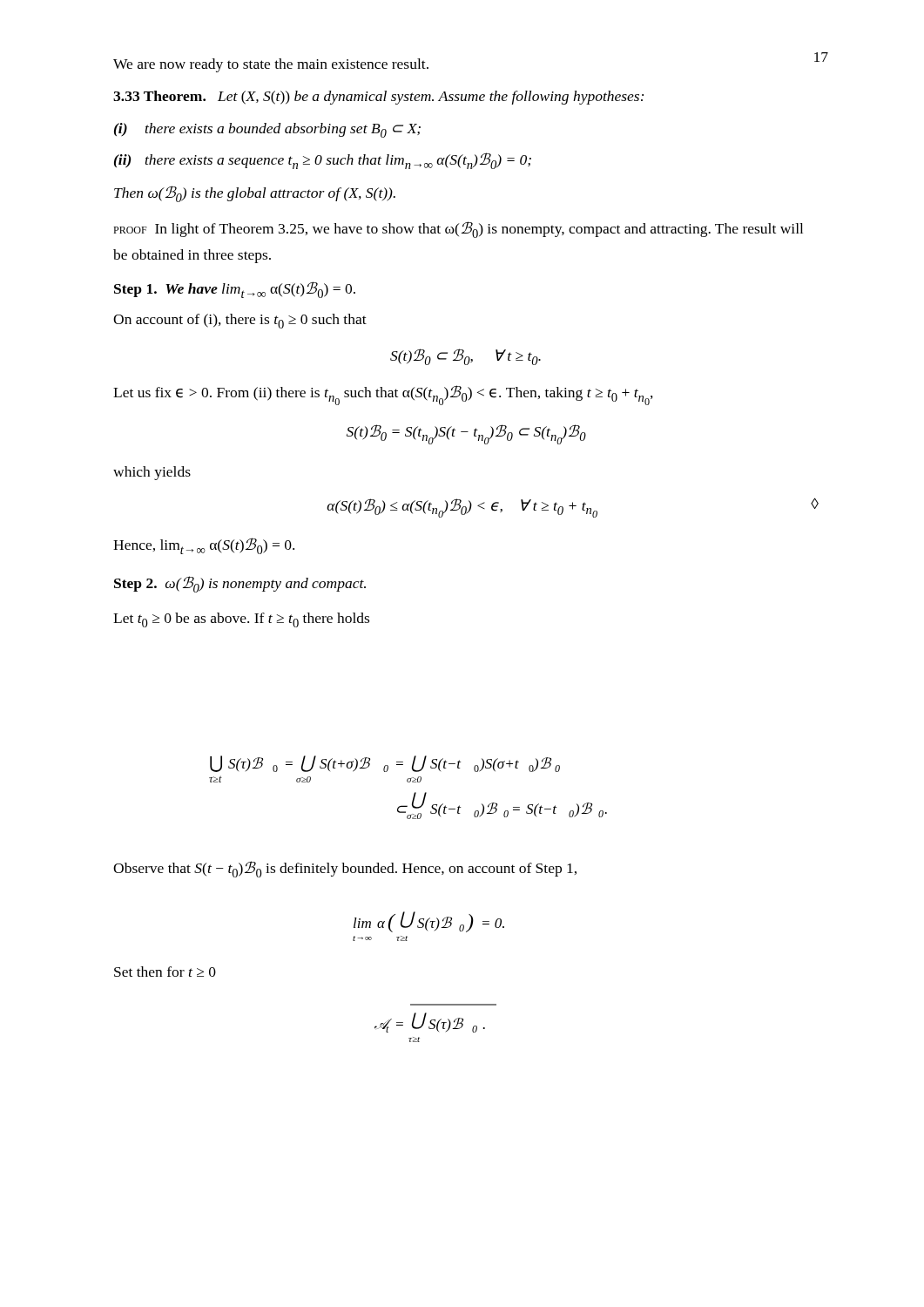Click on the text block that says "Then ω(ℬ0) is the global attractor of (X,"
Screen dimensions: 1307x924
pyautogui.click(x=255, y=194)
